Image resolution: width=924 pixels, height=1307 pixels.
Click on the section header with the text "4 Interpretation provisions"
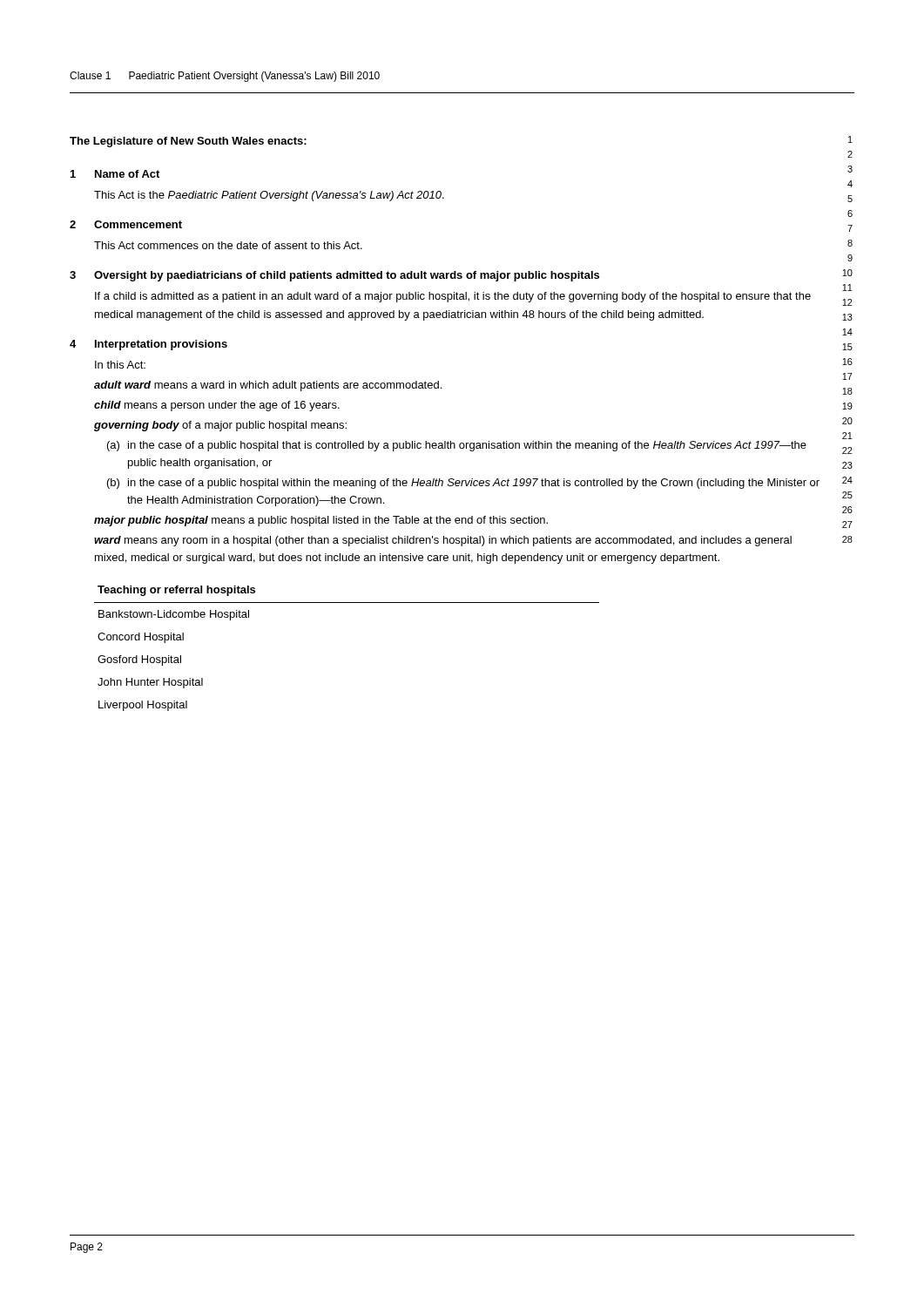149,344
